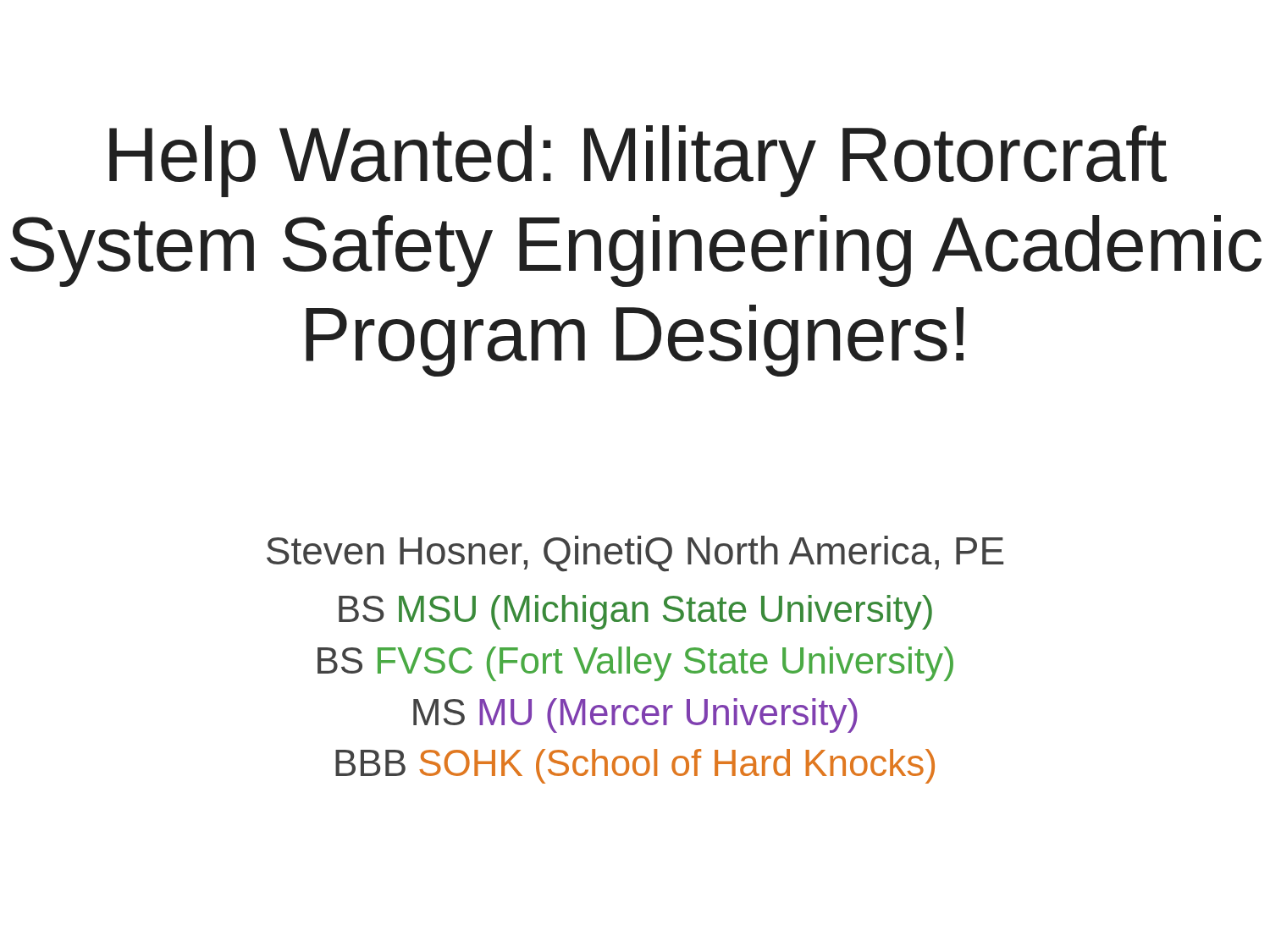Navigate to the element starting "Help Wanted: Military RotorcraftSystem Safety Engineering AcademicProgram"
The width and height of the screenshot is (1270, 952).
coord(635,245)
